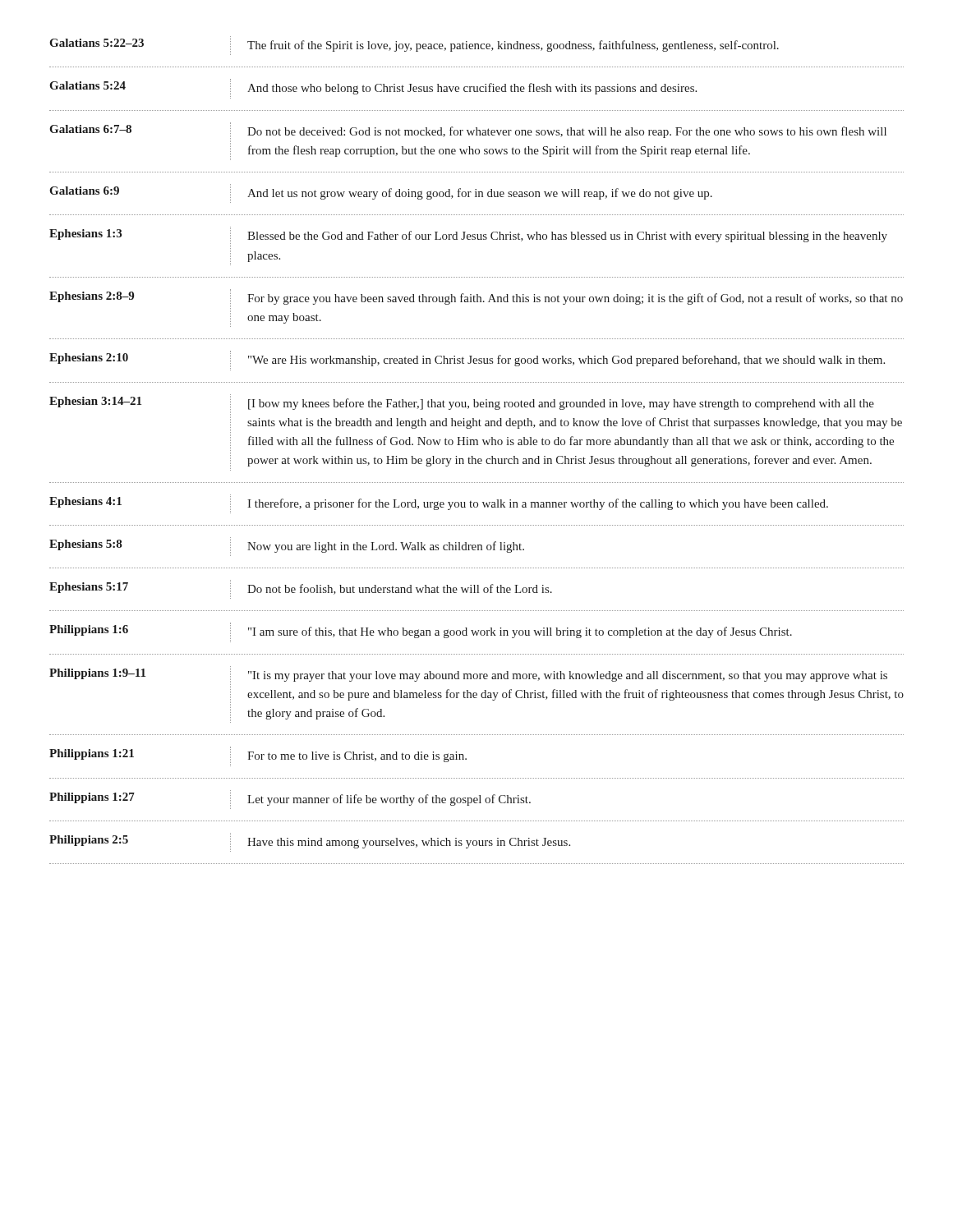Point to the region starting "Ephesians 5:8 Now you are light"
Image resolution: width=953 pixels, height=1232 pixels.
pos(476,546)
